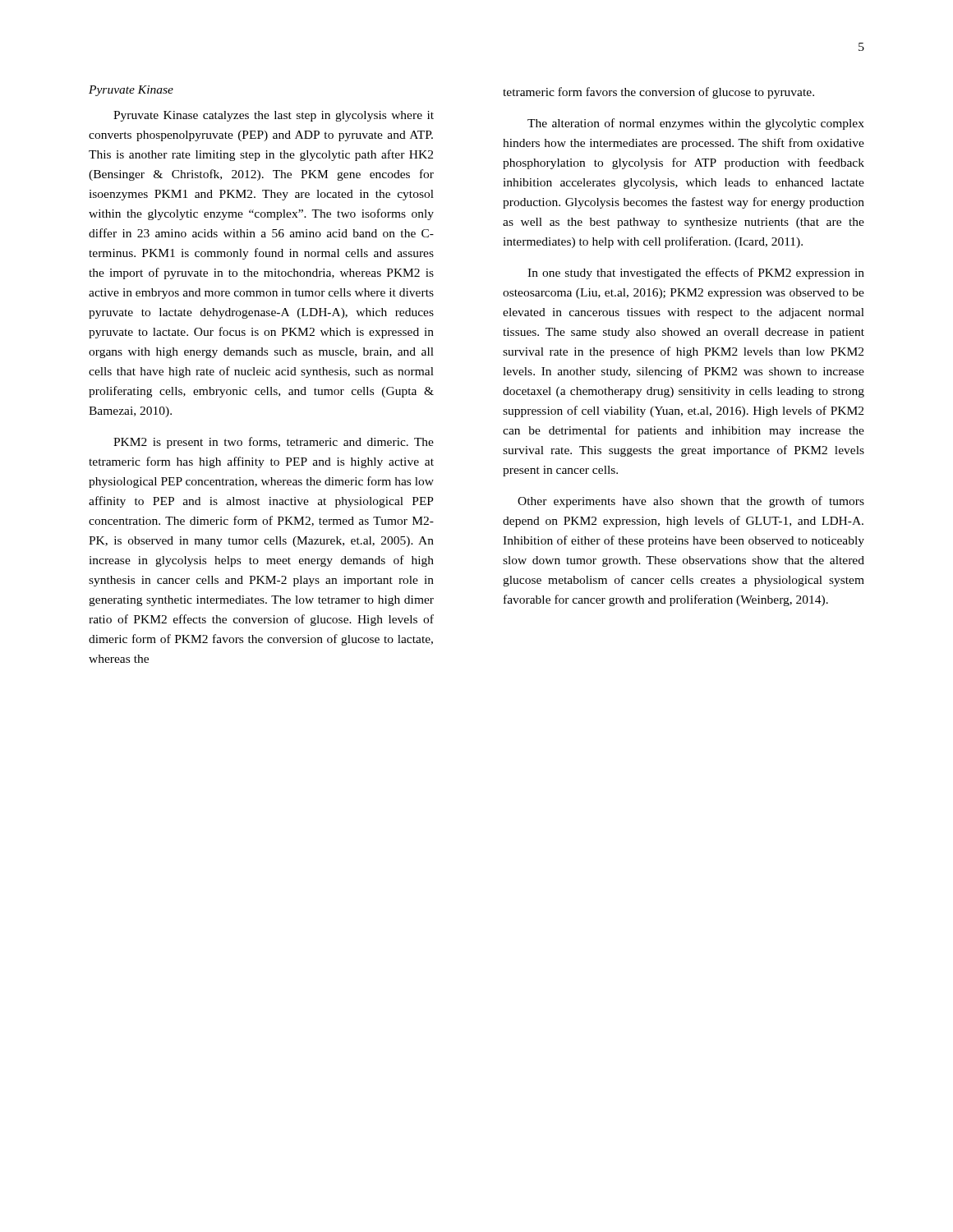Select the passage starting "Pyruvate Kinase catalyzes the last step"

coord(261,262)
